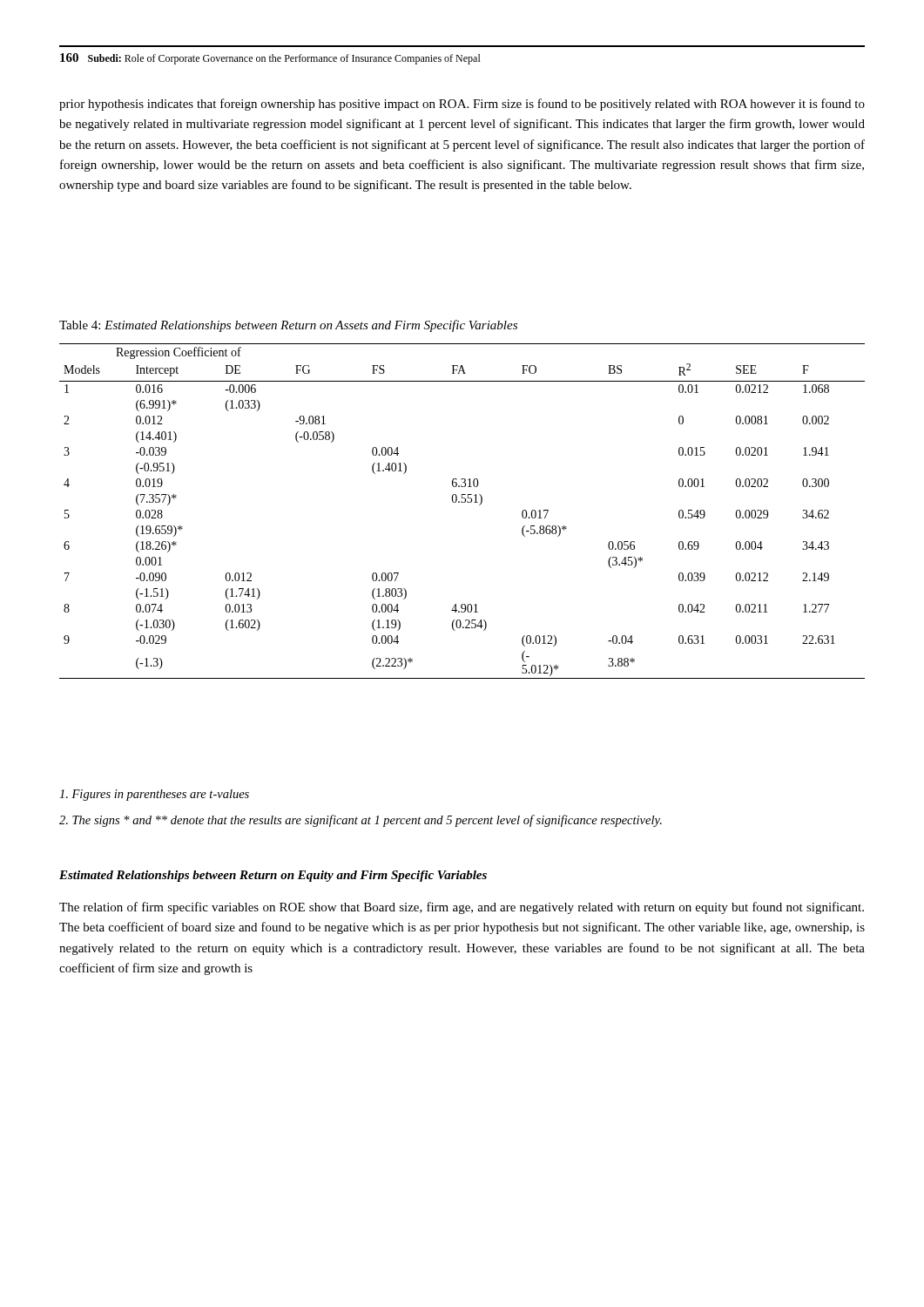Image resolution: width=924 pixels, height=1307 pixels.
Task: Point to the block beginning "The signs * and **"
Action: tap(361, 820)
